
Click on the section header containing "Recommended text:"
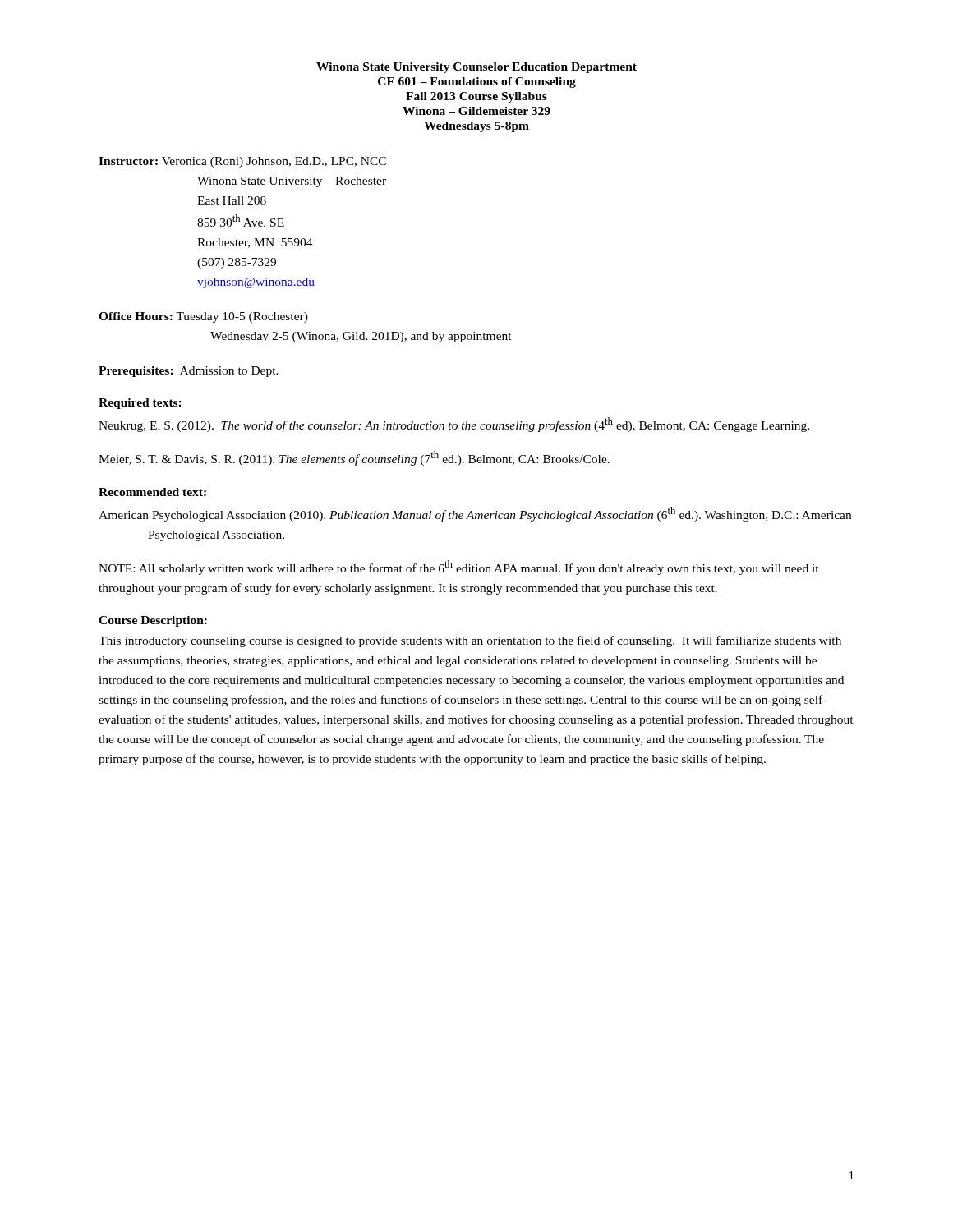click(x=153, y=491)
